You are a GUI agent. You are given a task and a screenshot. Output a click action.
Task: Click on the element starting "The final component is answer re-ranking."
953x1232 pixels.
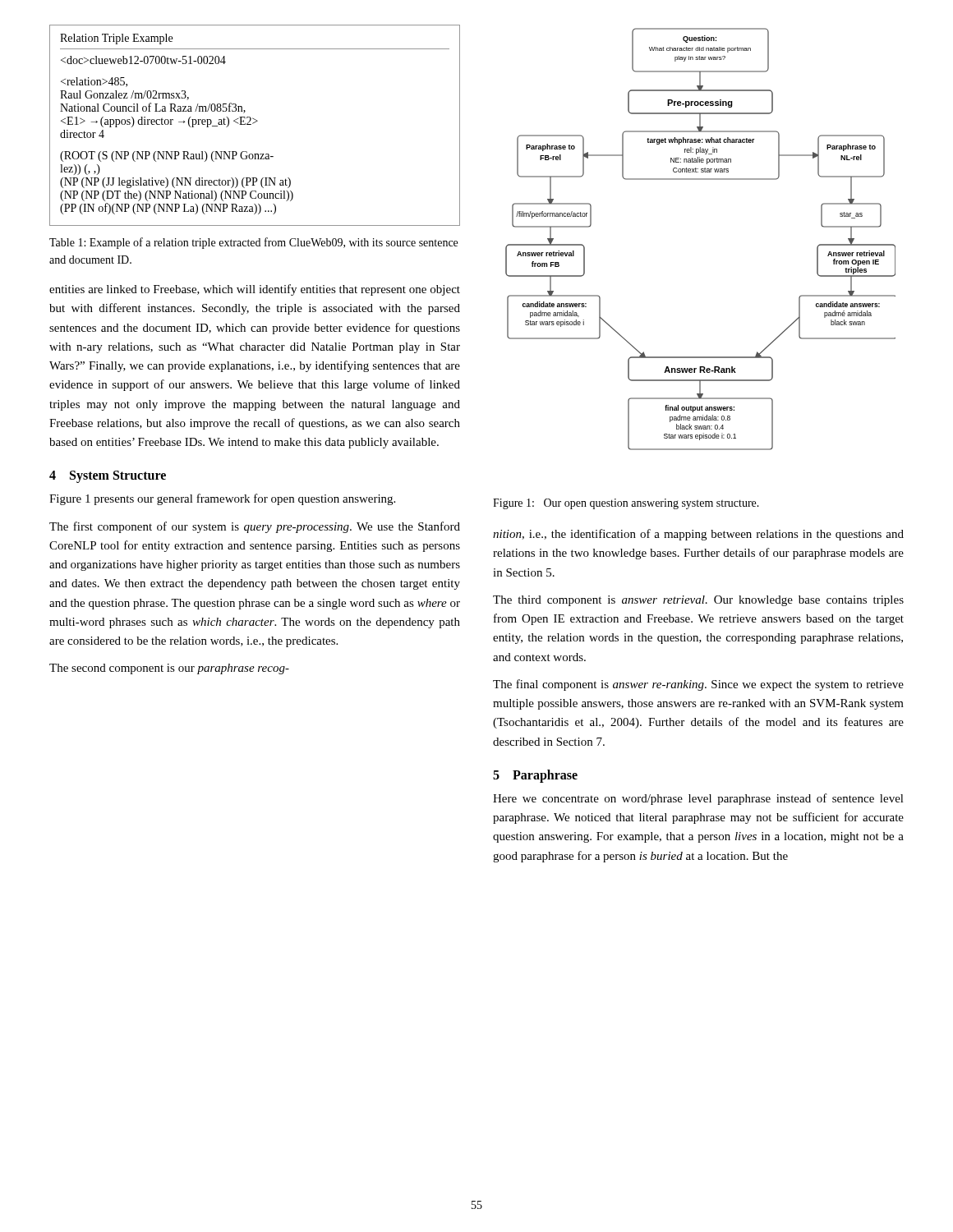pyautogui.click(x=698, y=713)
